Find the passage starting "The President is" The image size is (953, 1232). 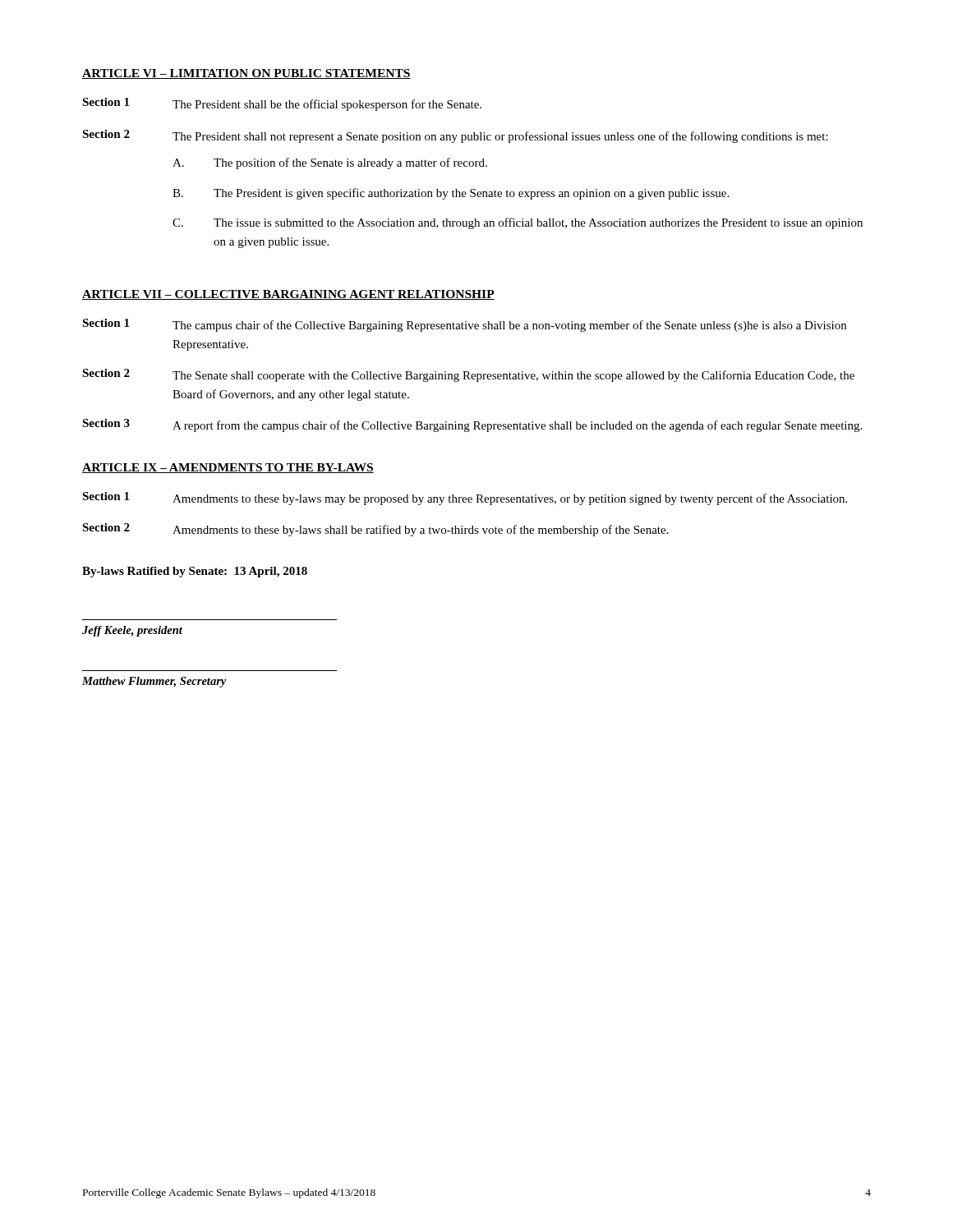click(x=472, y=193)
